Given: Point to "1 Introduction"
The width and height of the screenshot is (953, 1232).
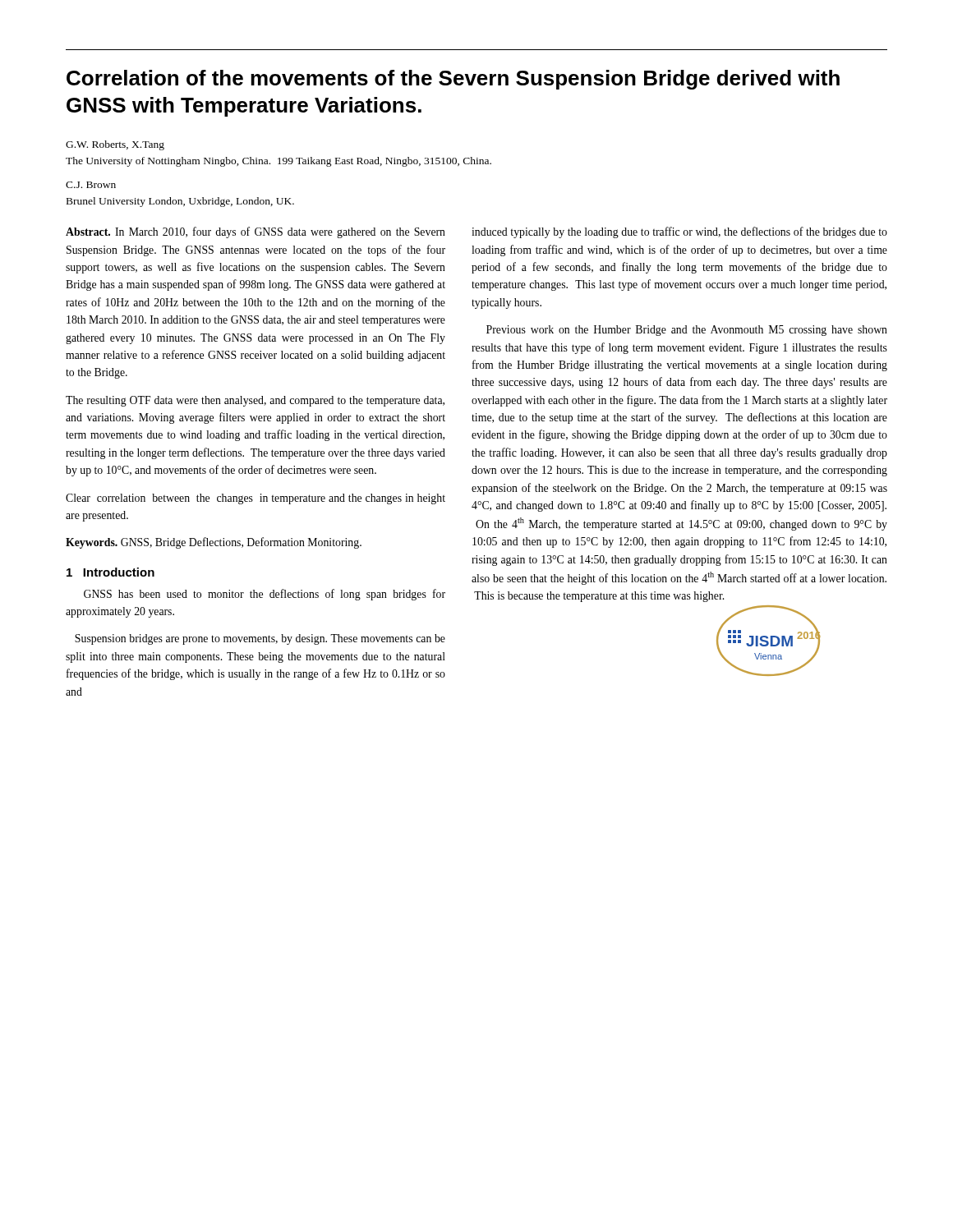Looking at the screenshot, I should pos(110,572).
